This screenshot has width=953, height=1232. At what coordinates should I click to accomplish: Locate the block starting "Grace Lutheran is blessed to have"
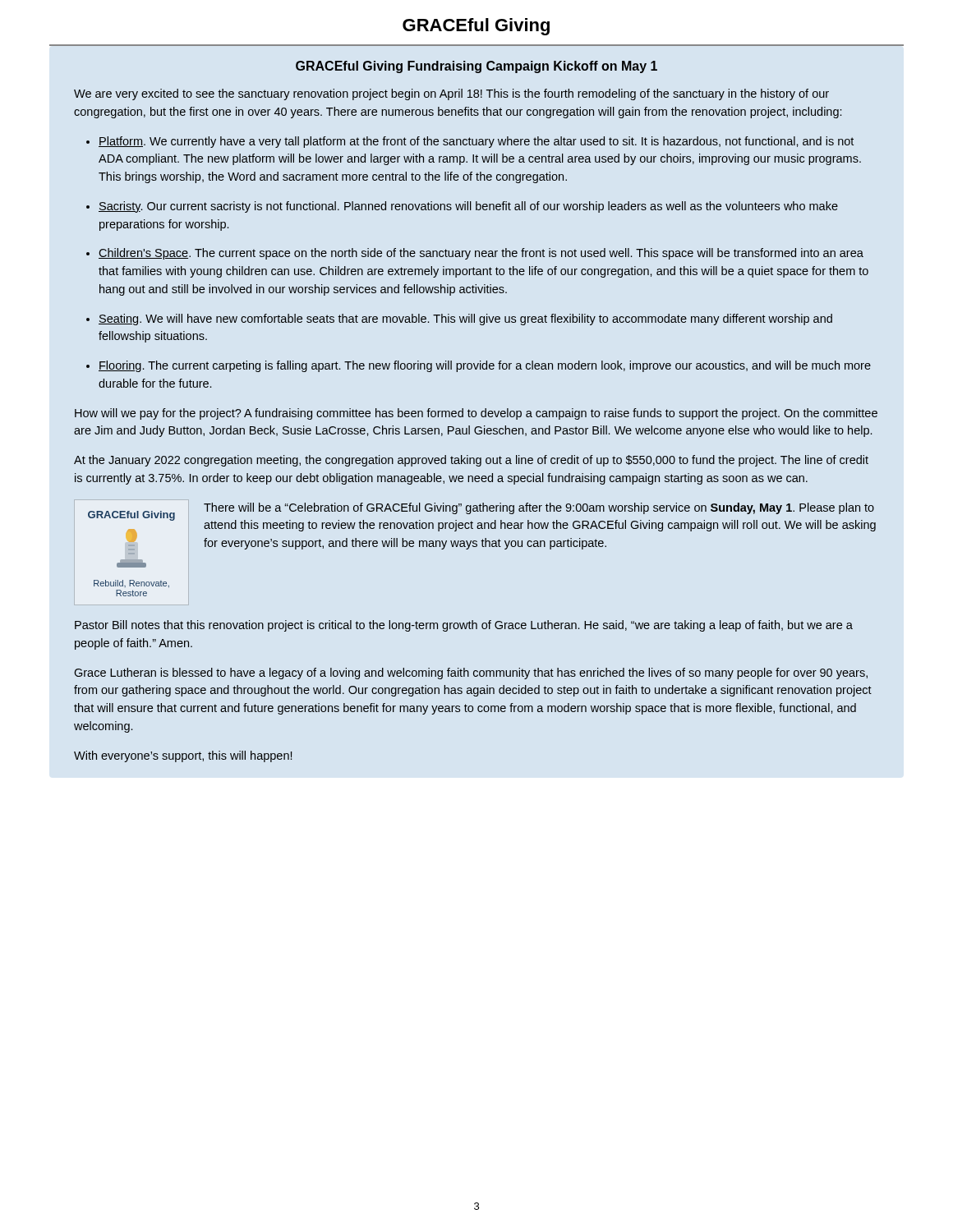coord(473,699)
